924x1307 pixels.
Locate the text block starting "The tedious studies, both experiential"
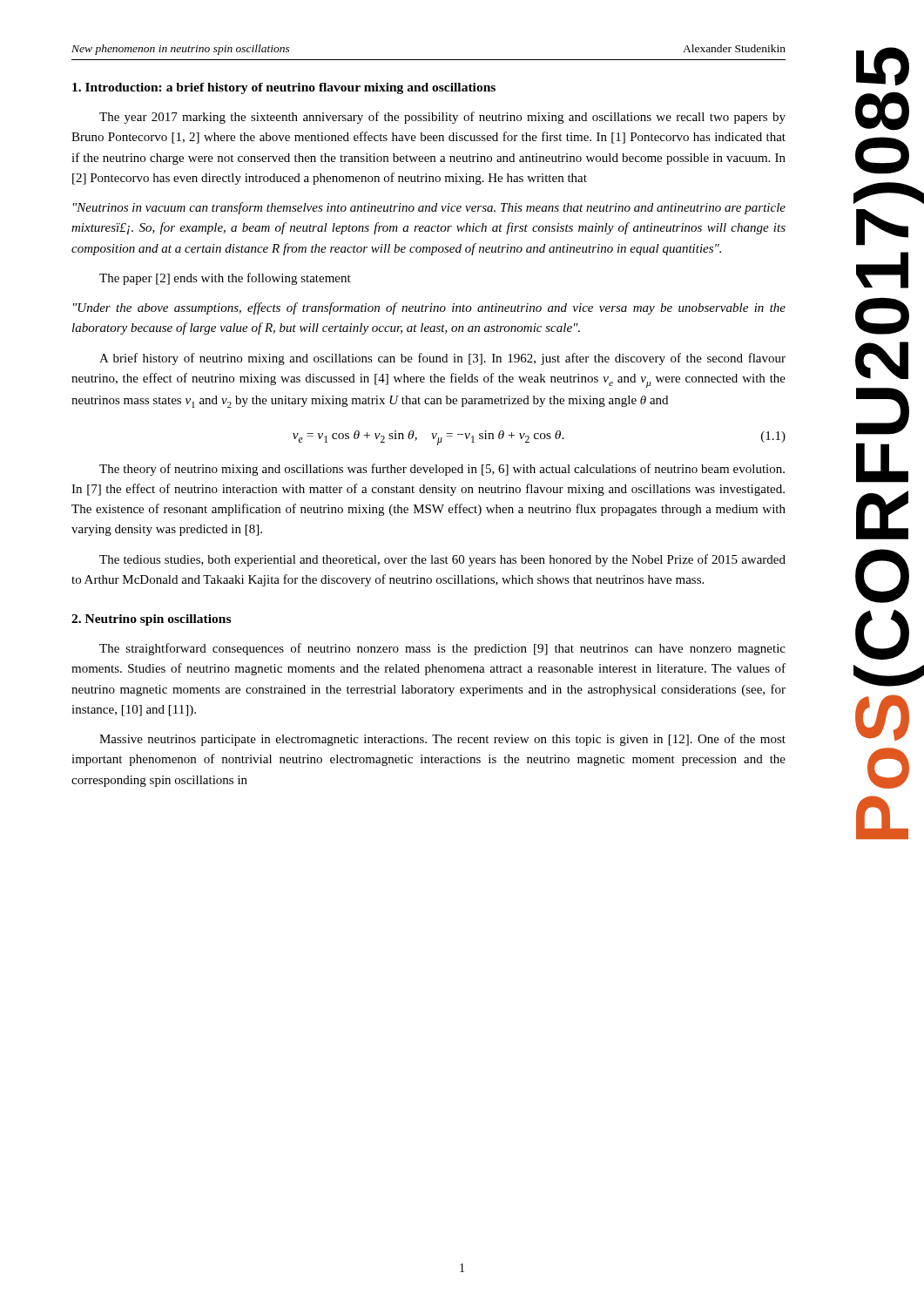[x=428, y=569]
